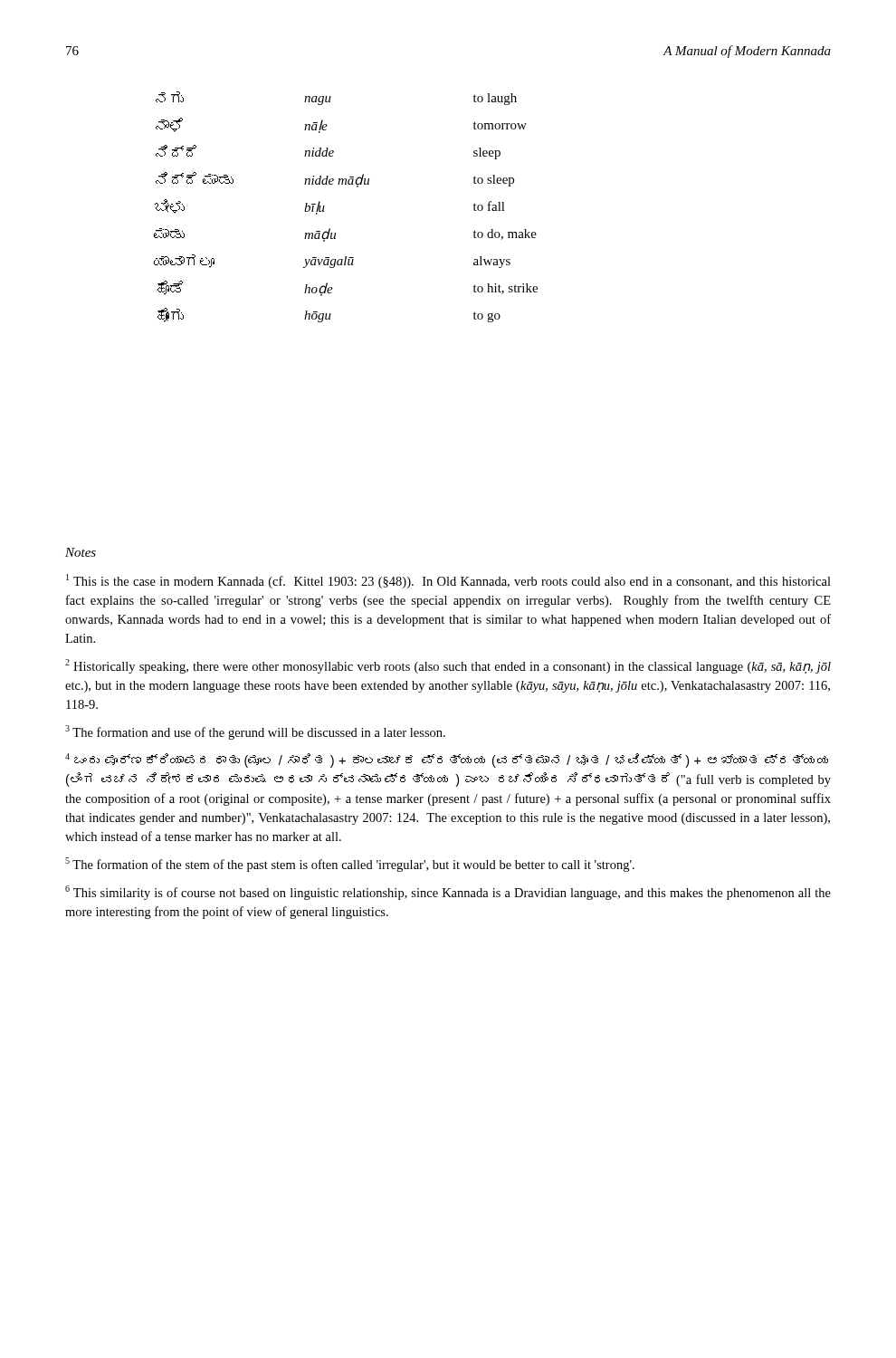The height and width of the screenshot is (1358, 896).
Task: Point to the block starting "3 The formation"
Action: click(448, 733)
